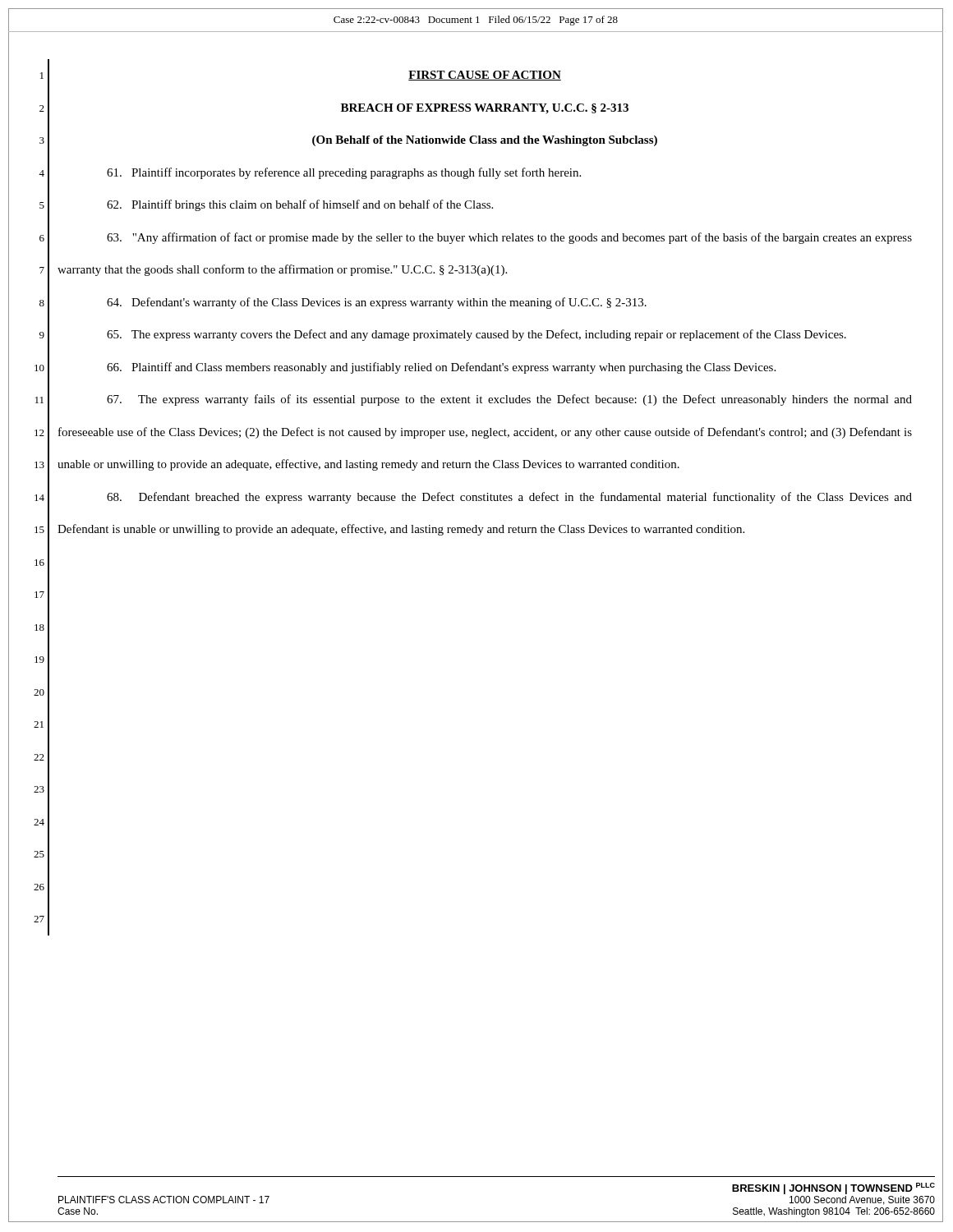Select the list item containing "66. Plaintiff and"

442,367
